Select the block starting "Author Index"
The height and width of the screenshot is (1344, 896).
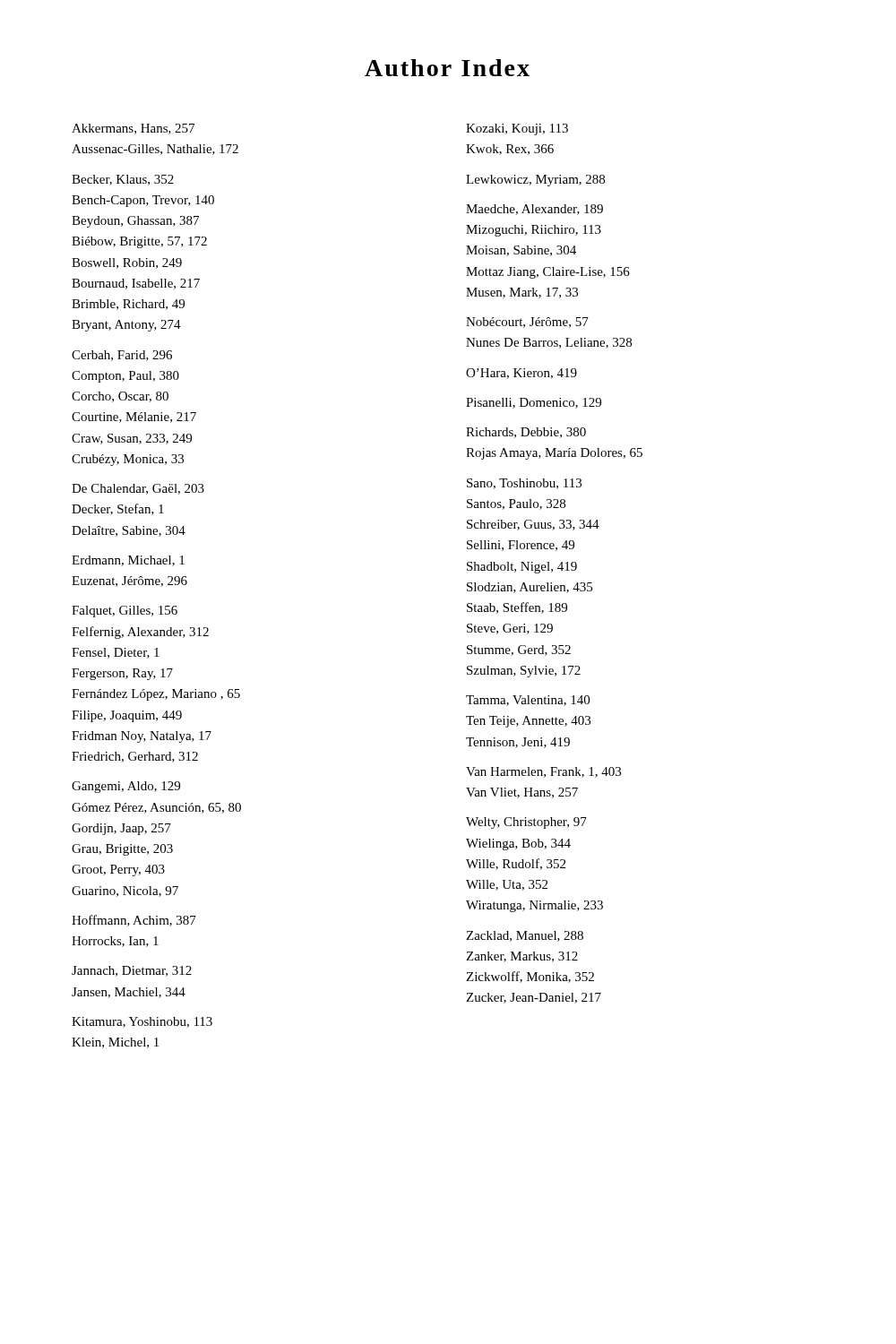pos(448,68)
